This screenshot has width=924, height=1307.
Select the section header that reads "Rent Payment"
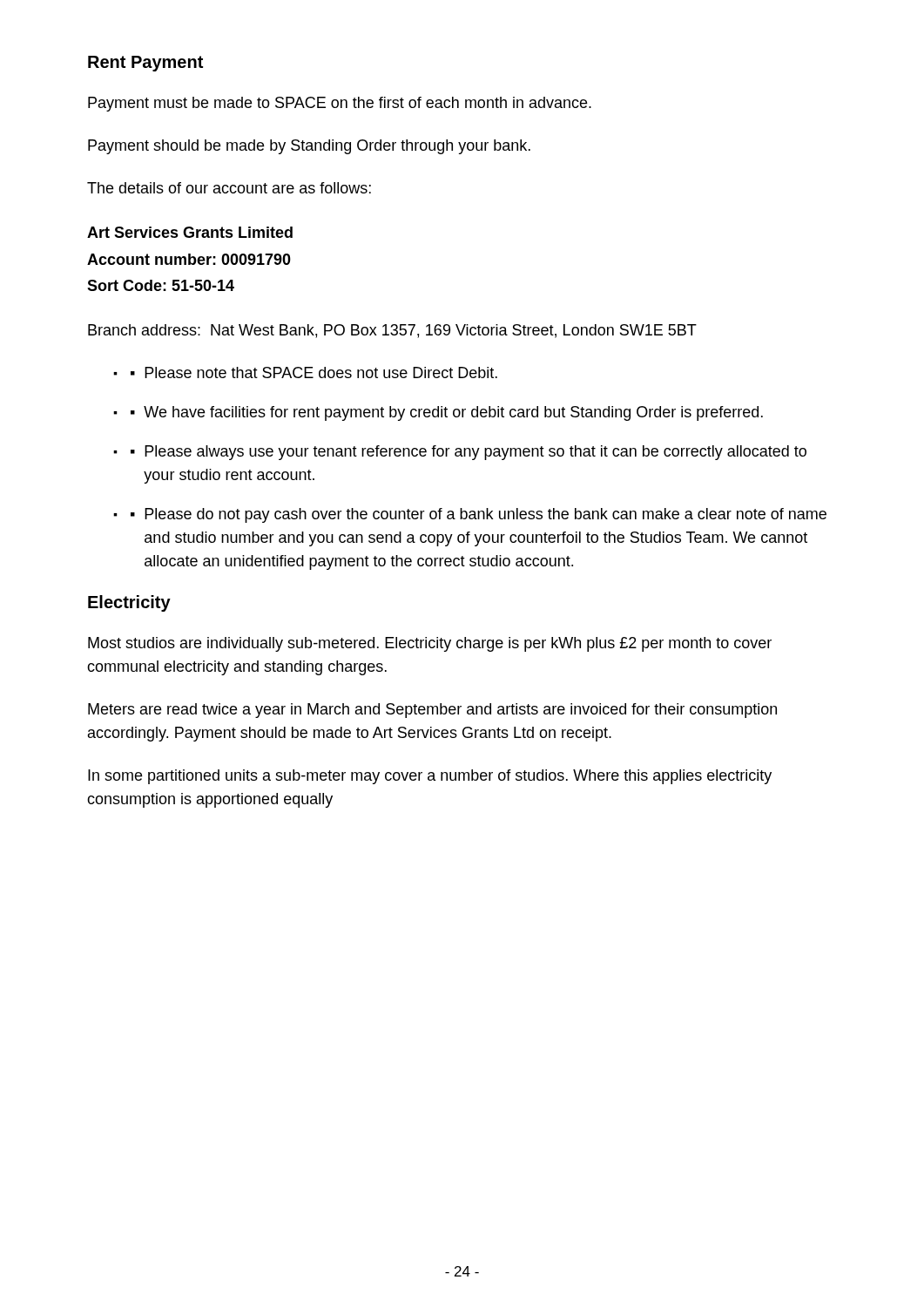click(145, 62)
